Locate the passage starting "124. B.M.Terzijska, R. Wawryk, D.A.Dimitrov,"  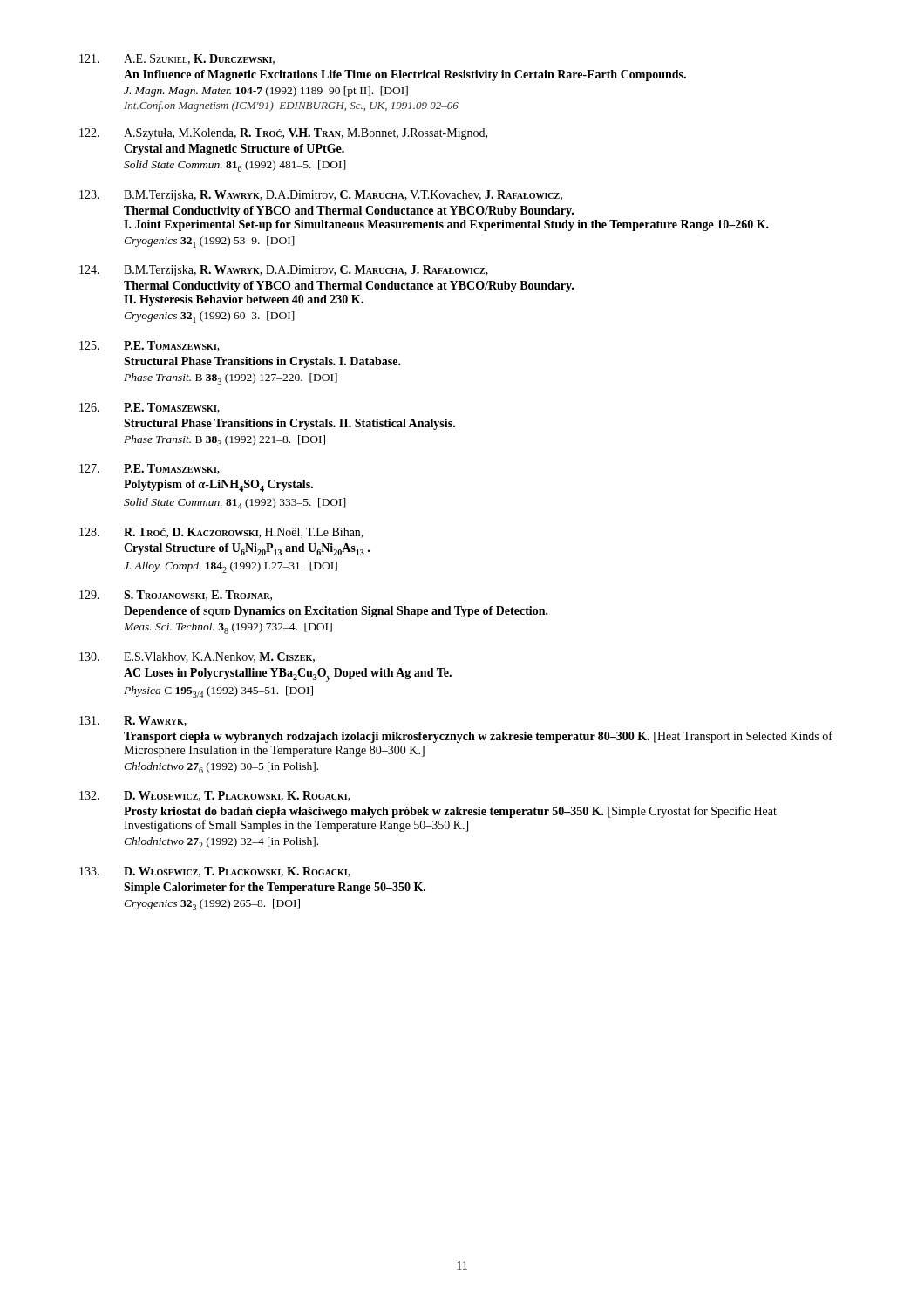(462, 294)
